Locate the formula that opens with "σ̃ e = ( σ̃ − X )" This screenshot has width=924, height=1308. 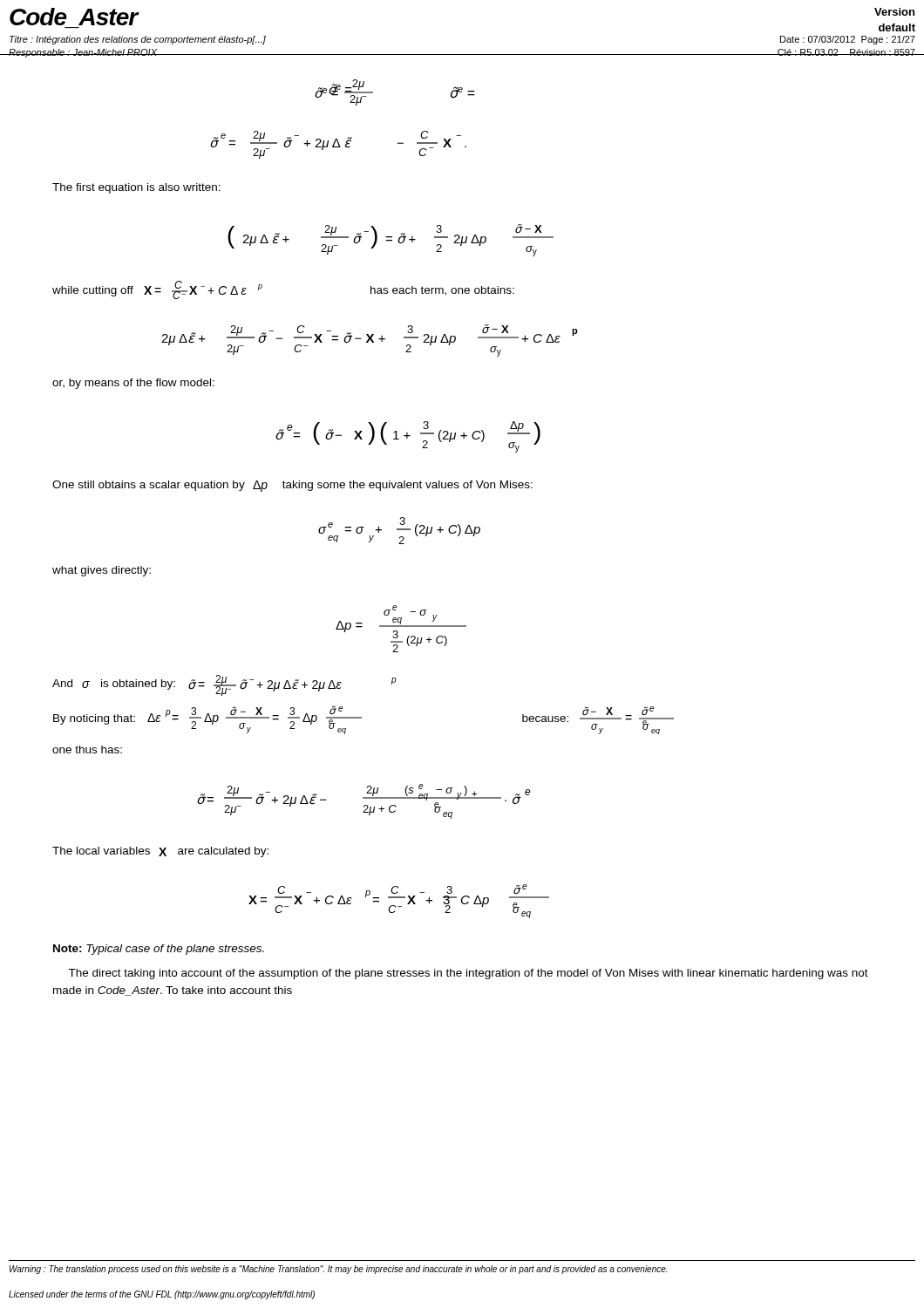[x=462, y=433]
